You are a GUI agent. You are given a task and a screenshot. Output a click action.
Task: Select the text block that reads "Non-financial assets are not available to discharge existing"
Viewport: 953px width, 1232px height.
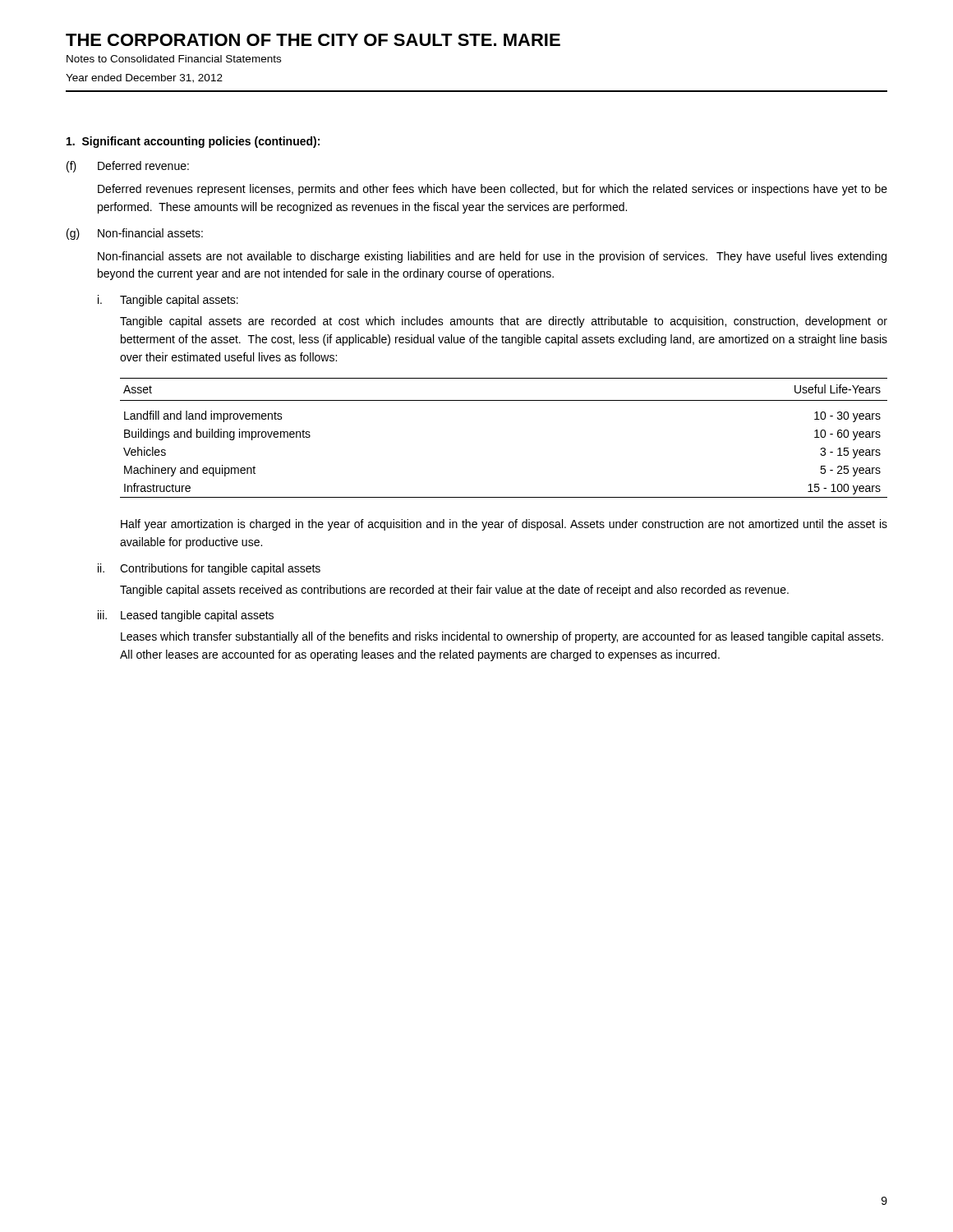[492, 265]
